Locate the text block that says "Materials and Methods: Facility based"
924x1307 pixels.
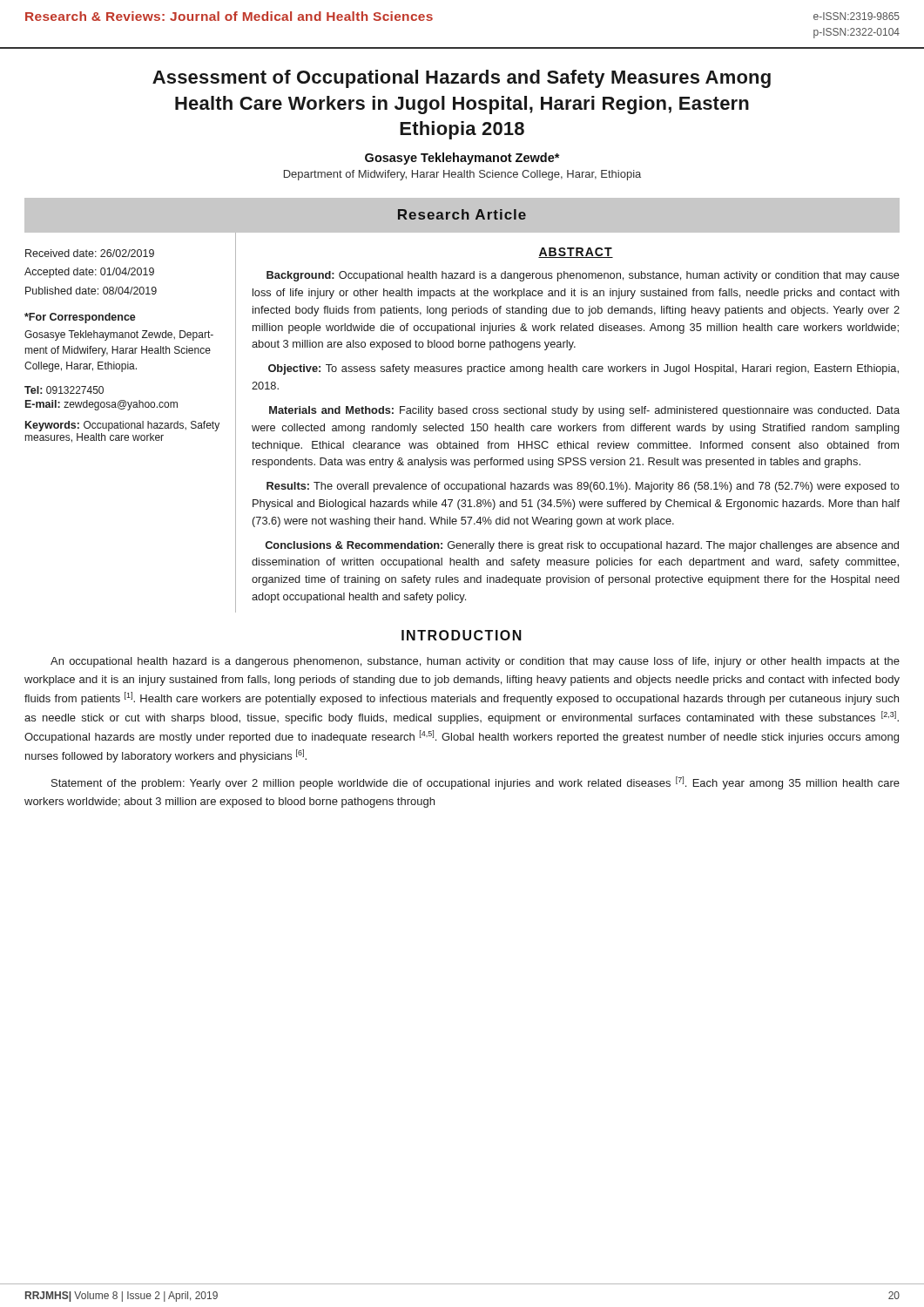tap(576, 436)
